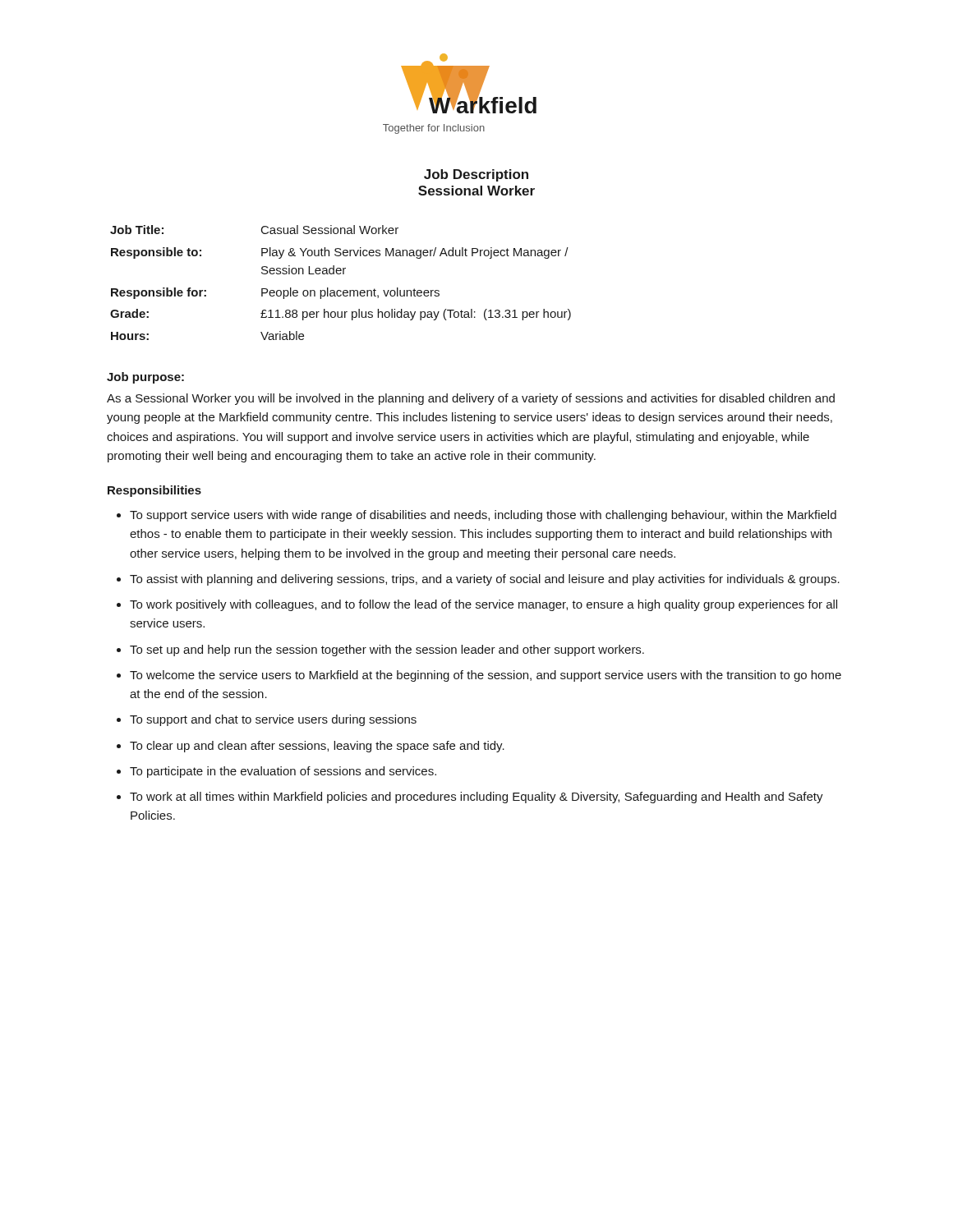Click on the text block starting "To welcome the service users to Markfield"
Screen dimensions: 1232x953
[486, 684]
